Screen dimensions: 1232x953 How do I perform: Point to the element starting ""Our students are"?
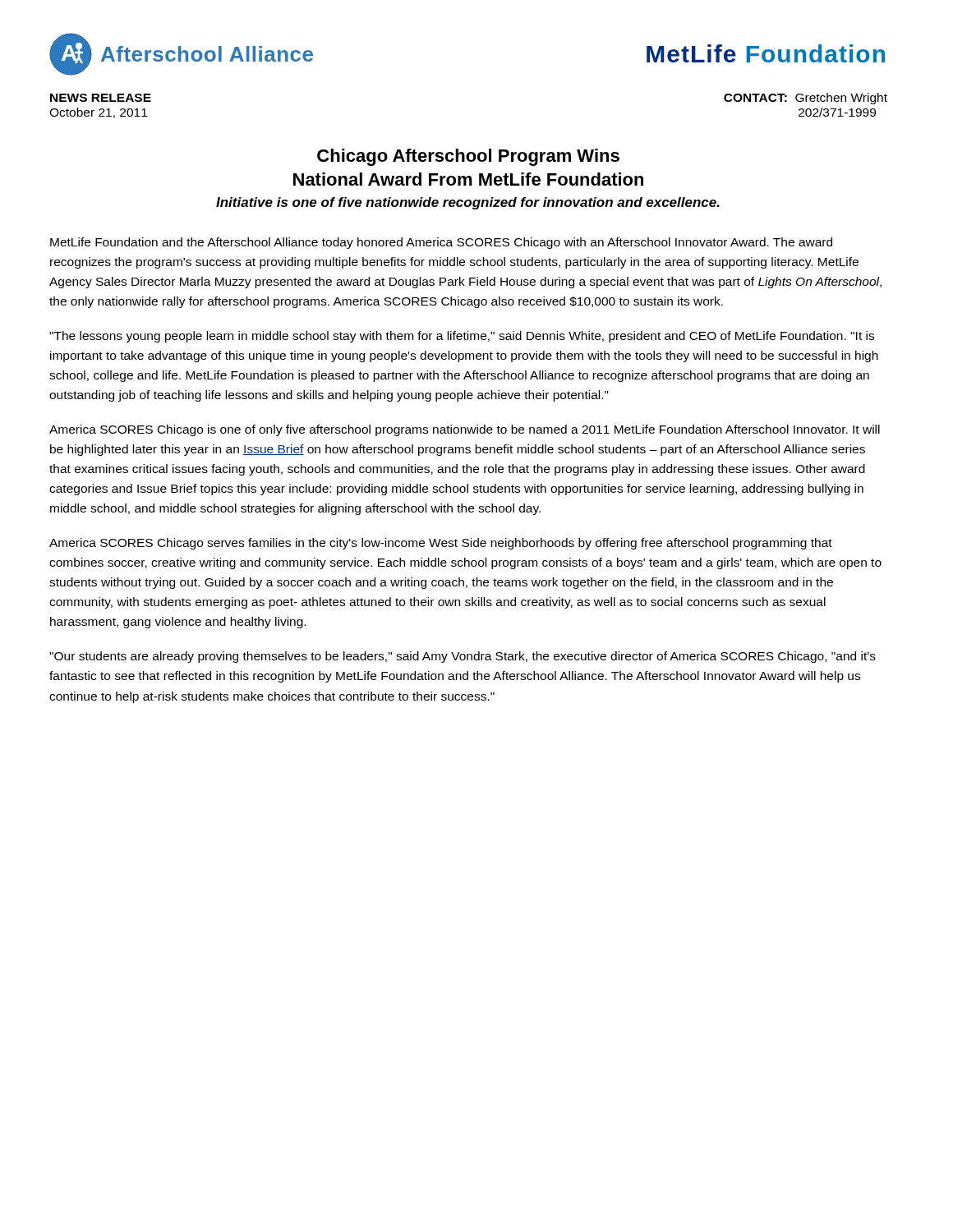[462, 676]
